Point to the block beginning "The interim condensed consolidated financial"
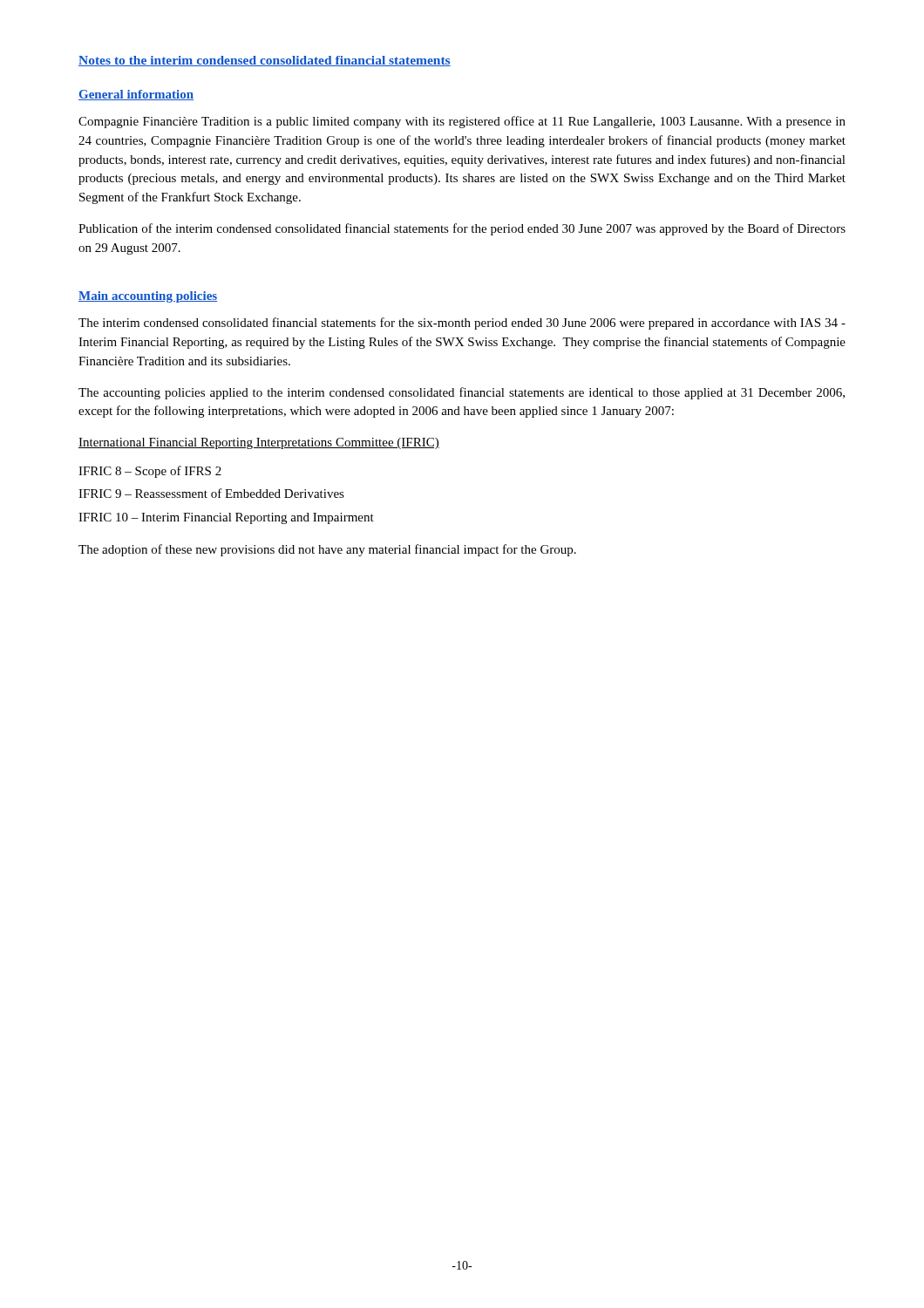Screen dimensions: 1308x924 click(462, 342)
